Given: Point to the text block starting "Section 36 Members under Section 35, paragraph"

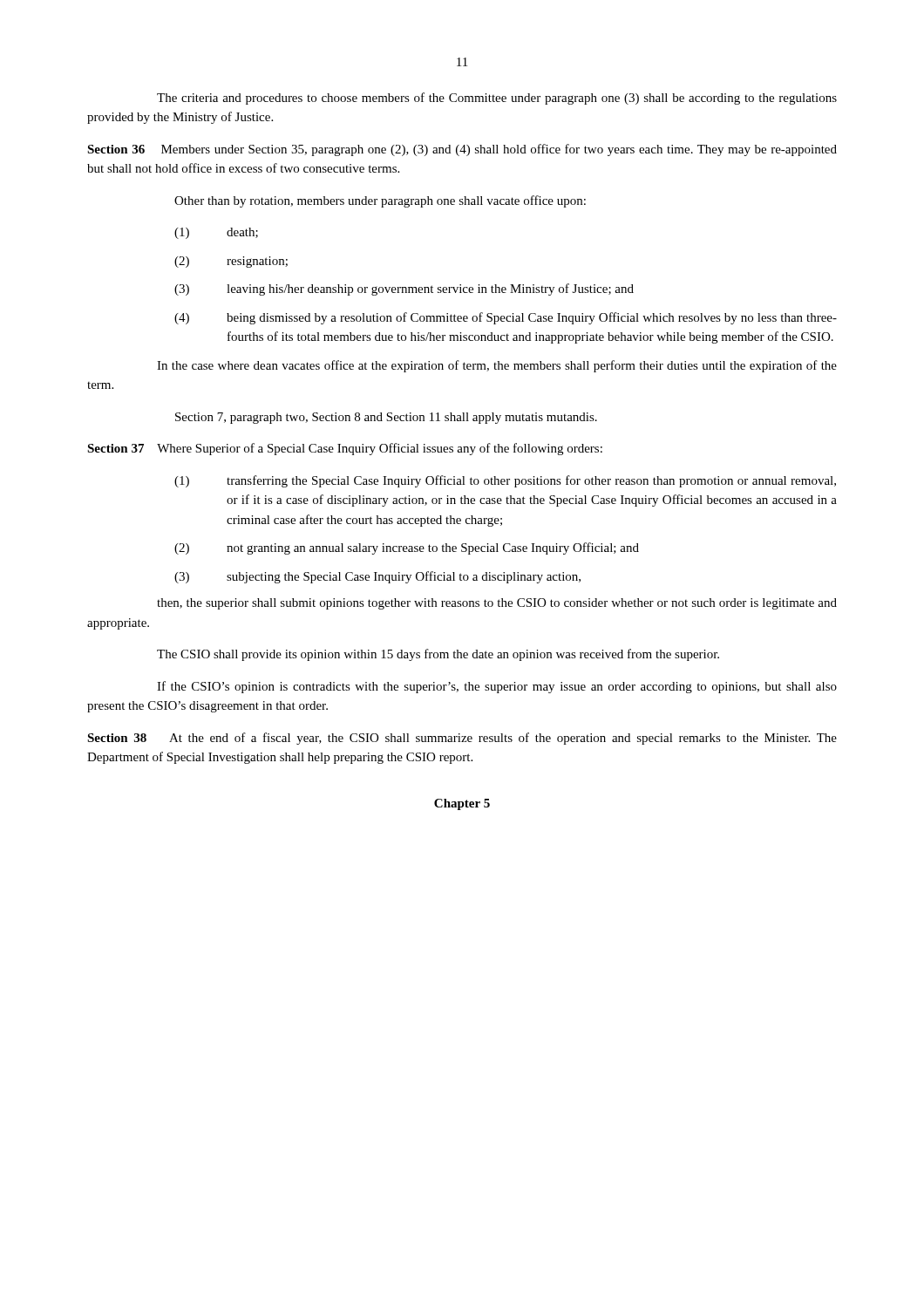Looking at the screenshot, I should [462, 158].
